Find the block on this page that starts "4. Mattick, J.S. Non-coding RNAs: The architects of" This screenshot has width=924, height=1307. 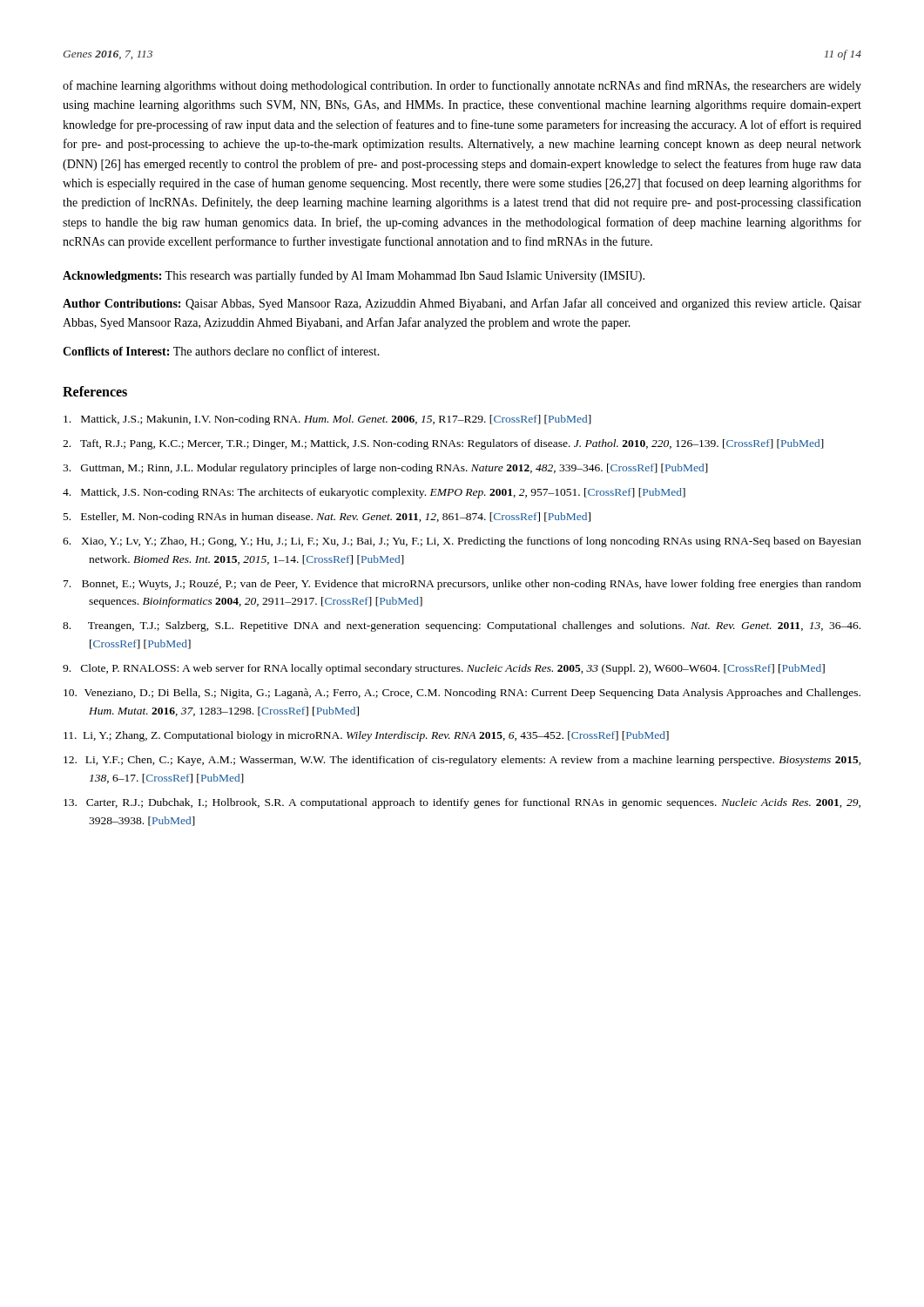[374, 492]
